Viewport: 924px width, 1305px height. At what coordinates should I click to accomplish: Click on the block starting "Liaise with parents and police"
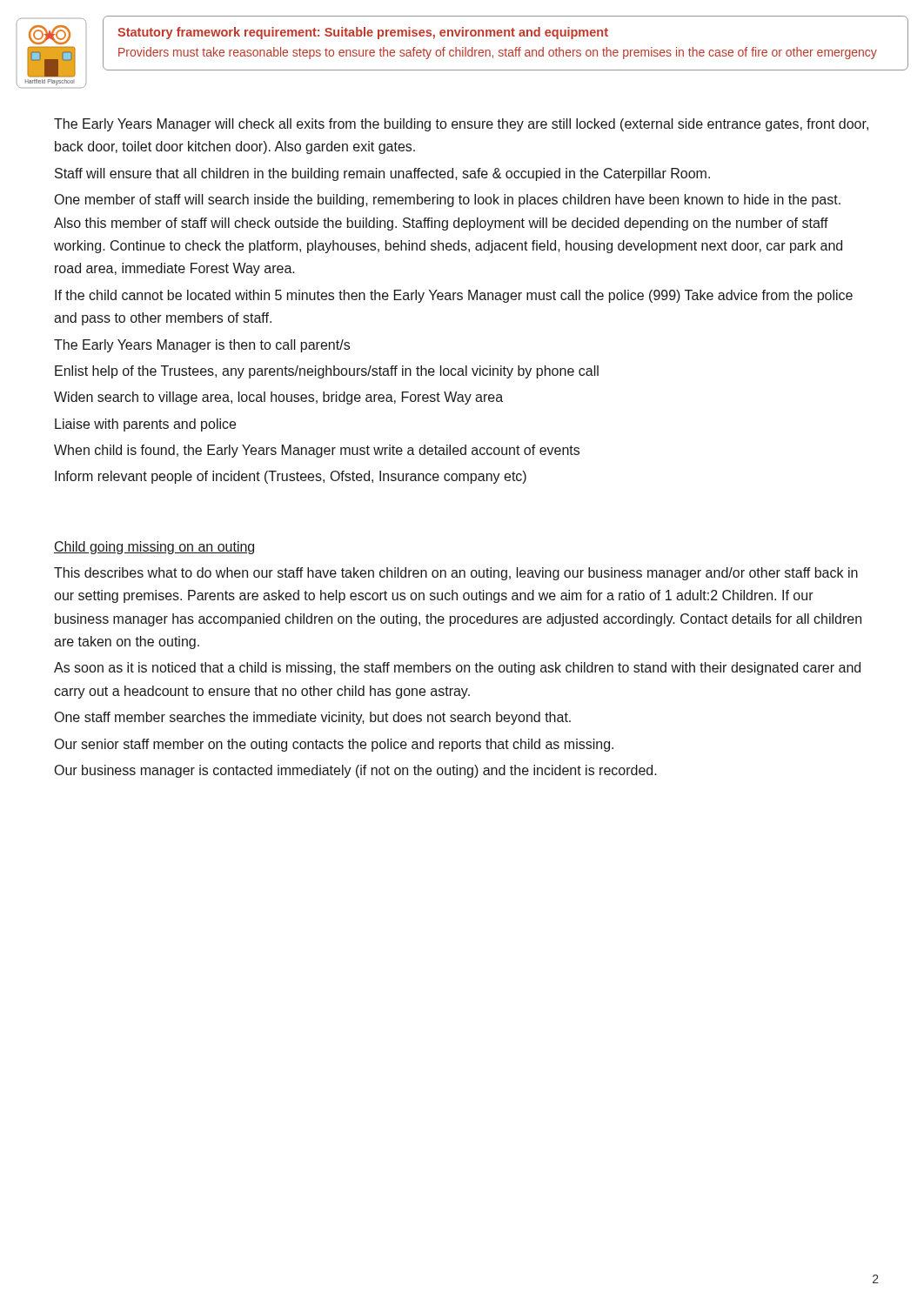[x=145, y=424]
